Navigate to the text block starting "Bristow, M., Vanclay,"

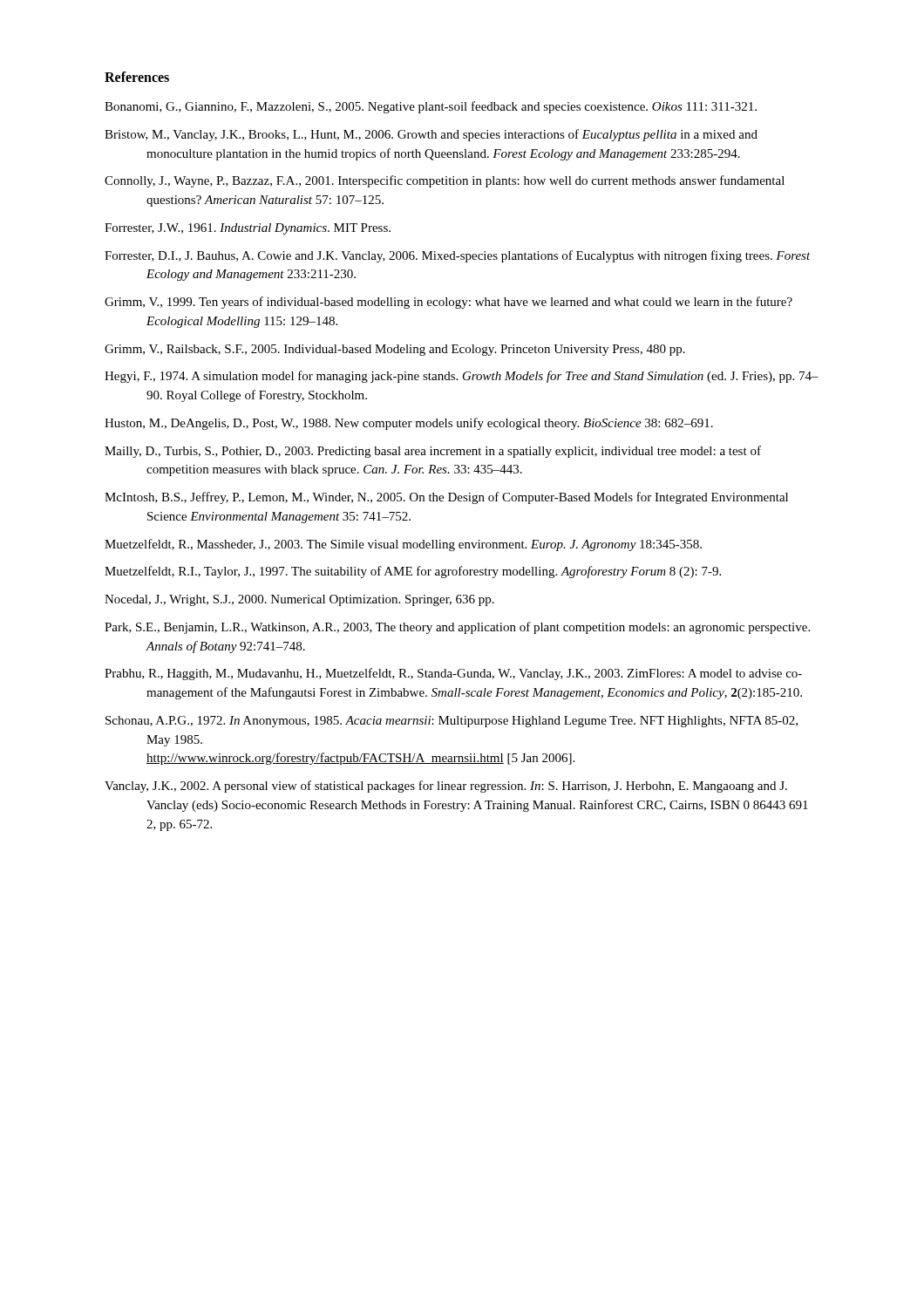[x=431, y=144]
